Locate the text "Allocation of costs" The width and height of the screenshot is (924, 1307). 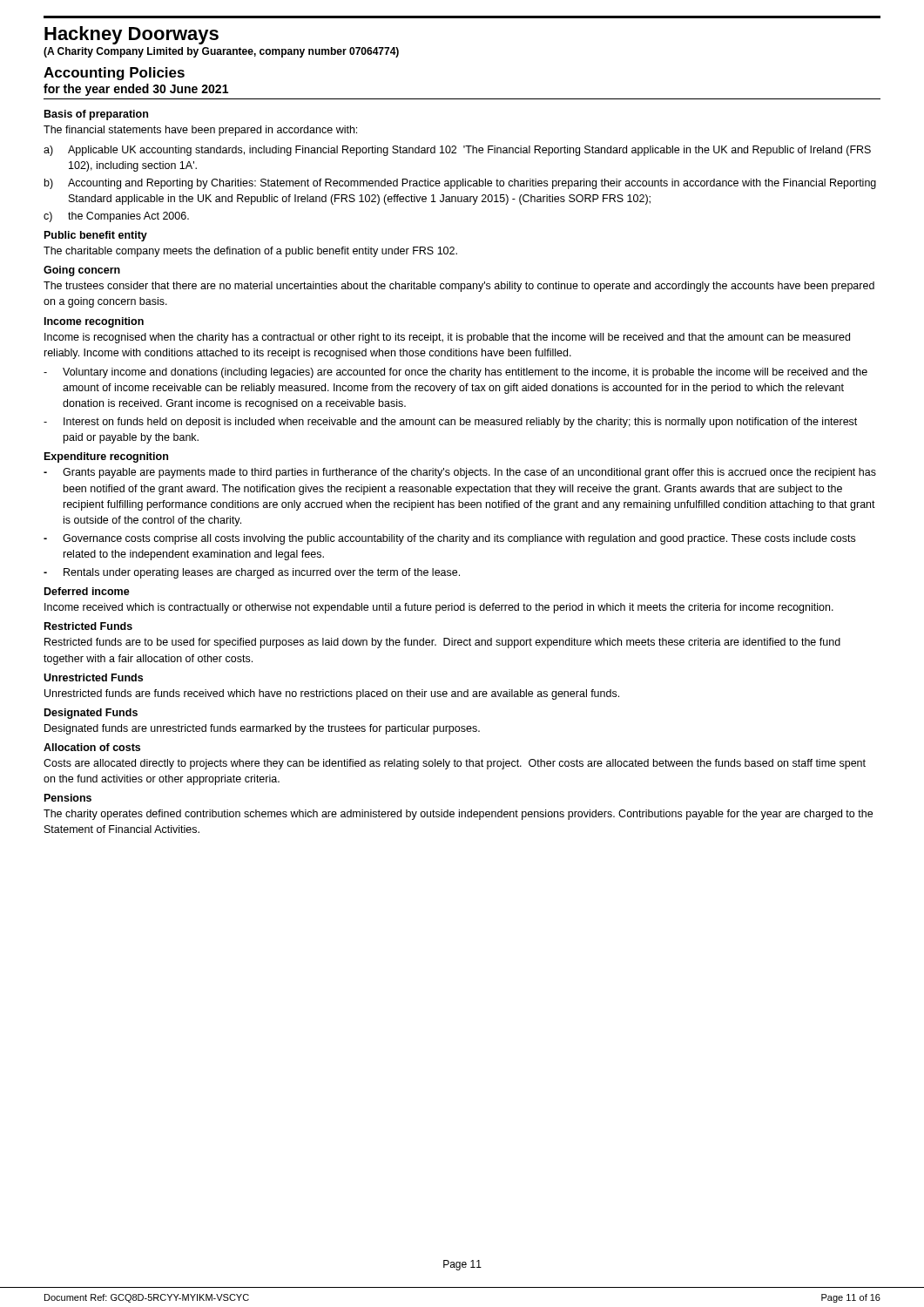click(92, 748)
